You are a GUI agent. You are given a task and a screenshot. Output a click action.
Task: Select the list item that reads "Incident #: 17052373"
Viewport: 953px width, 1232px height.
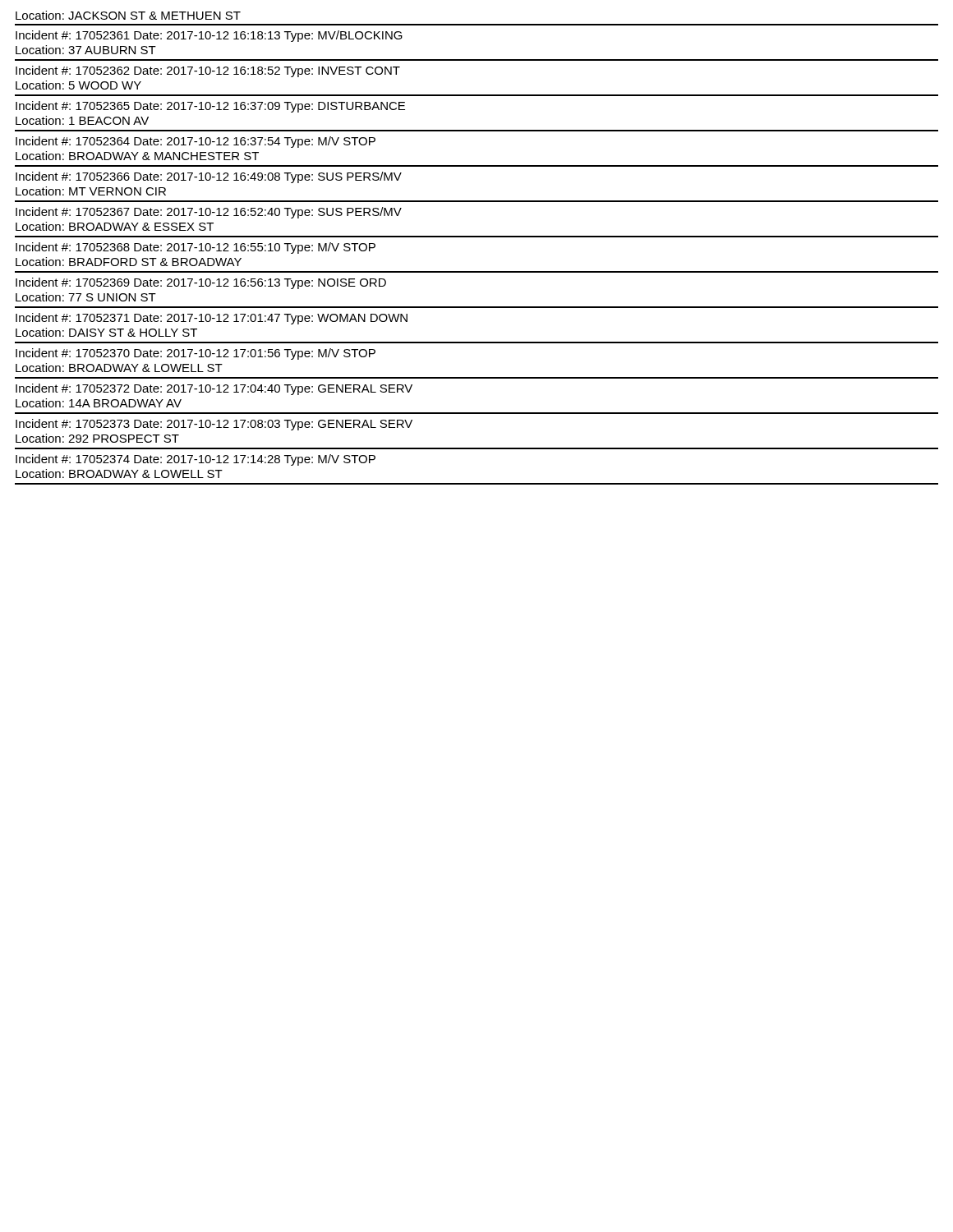214,425
